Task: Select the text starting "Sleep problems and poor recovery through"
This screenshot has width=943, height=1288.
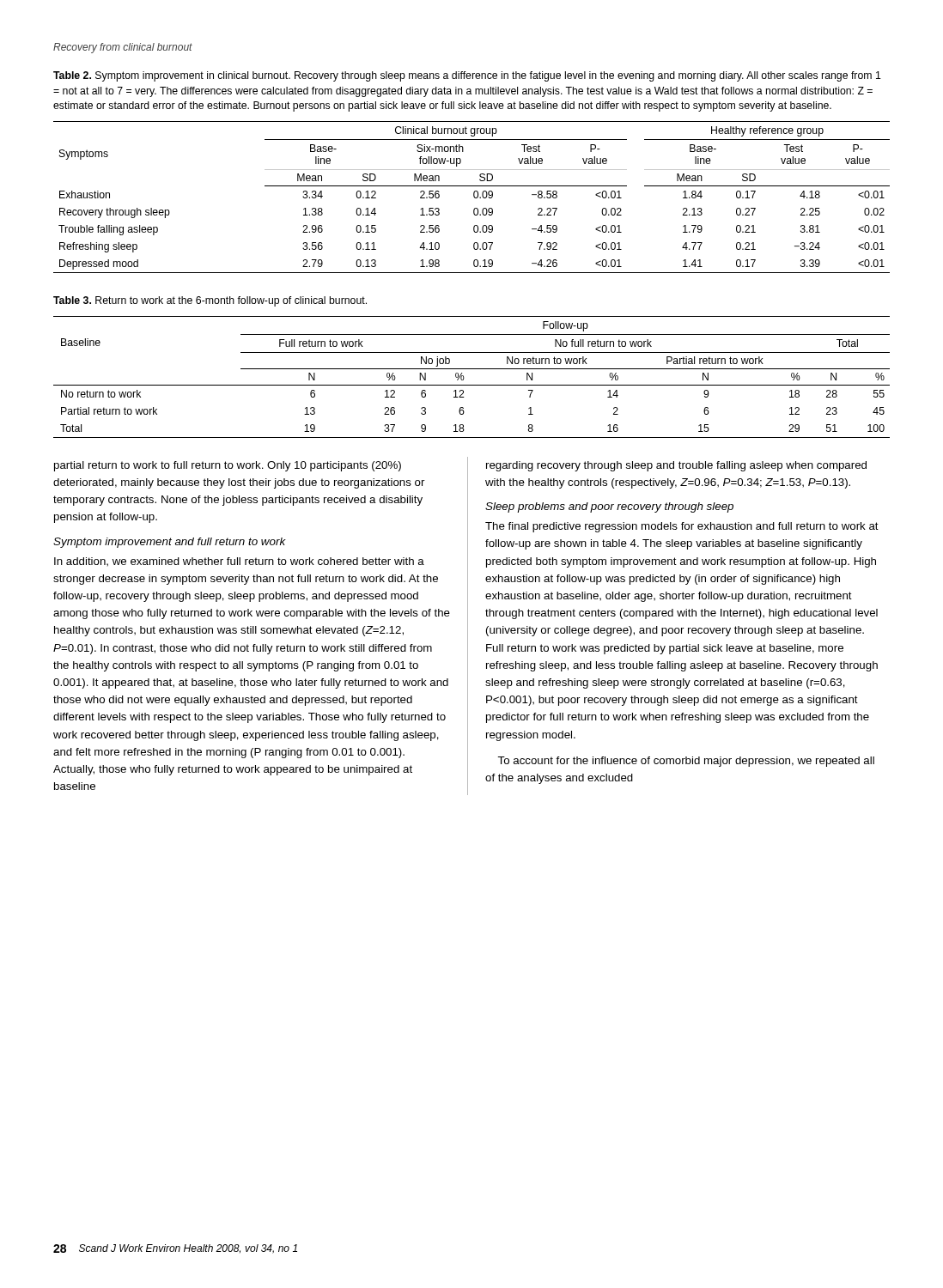Action: point(610,506)
